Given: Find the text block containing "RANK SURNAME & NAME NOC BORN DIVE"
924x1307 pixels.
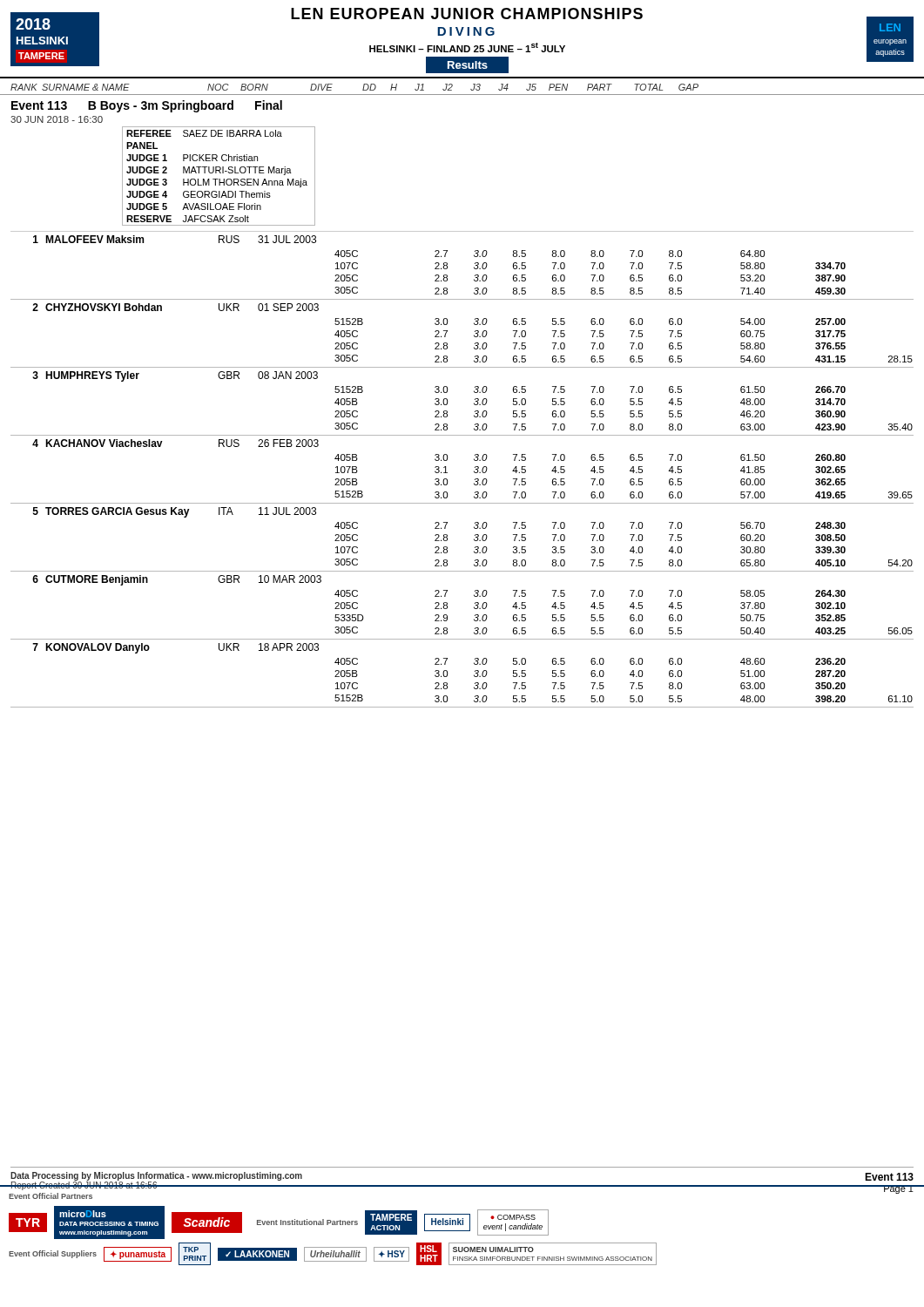Looking at the screenshot, I should [354, 87].
